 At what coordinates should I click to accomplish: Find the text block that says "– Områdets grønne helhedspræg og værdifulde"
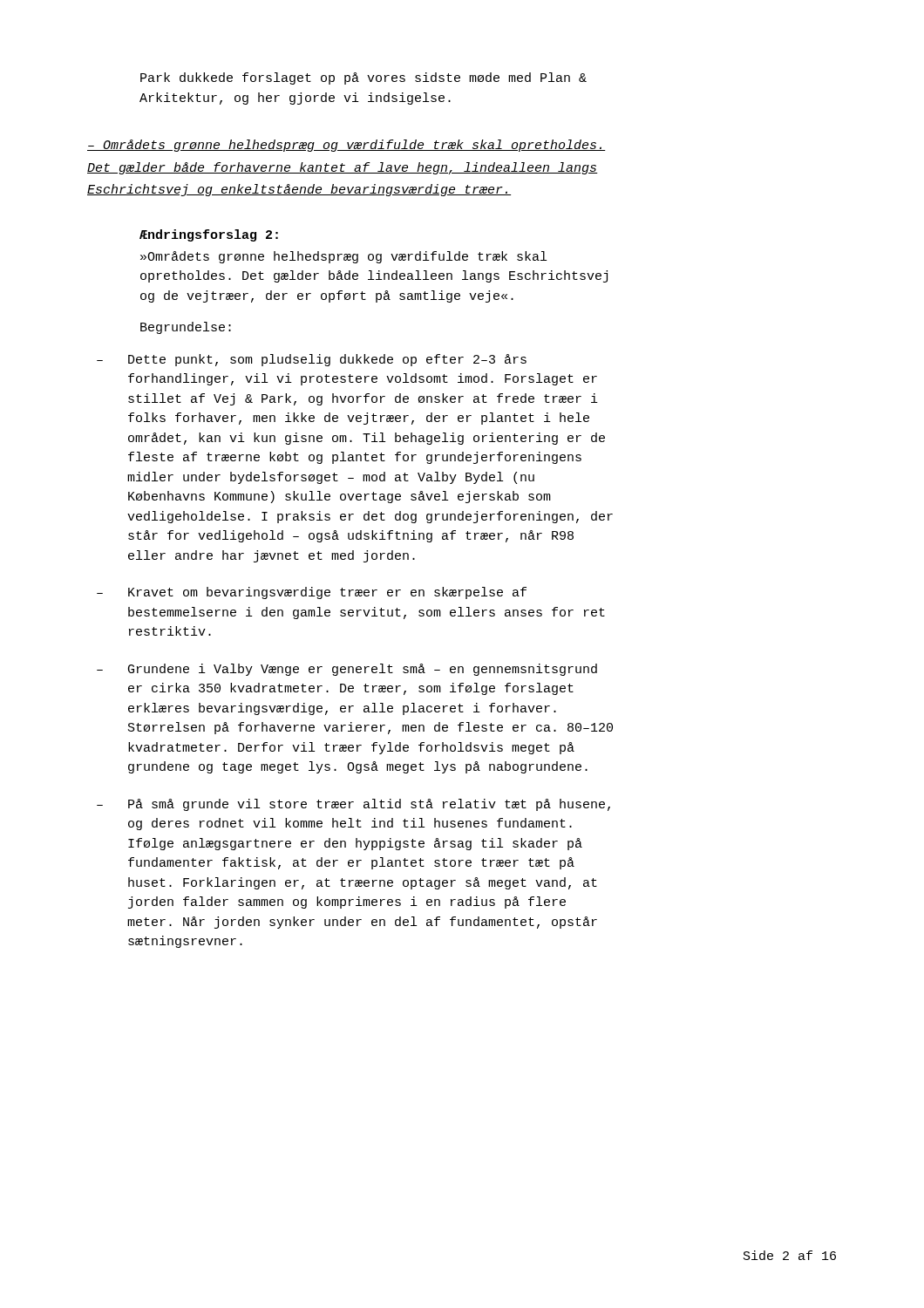[x=462, y=168]
